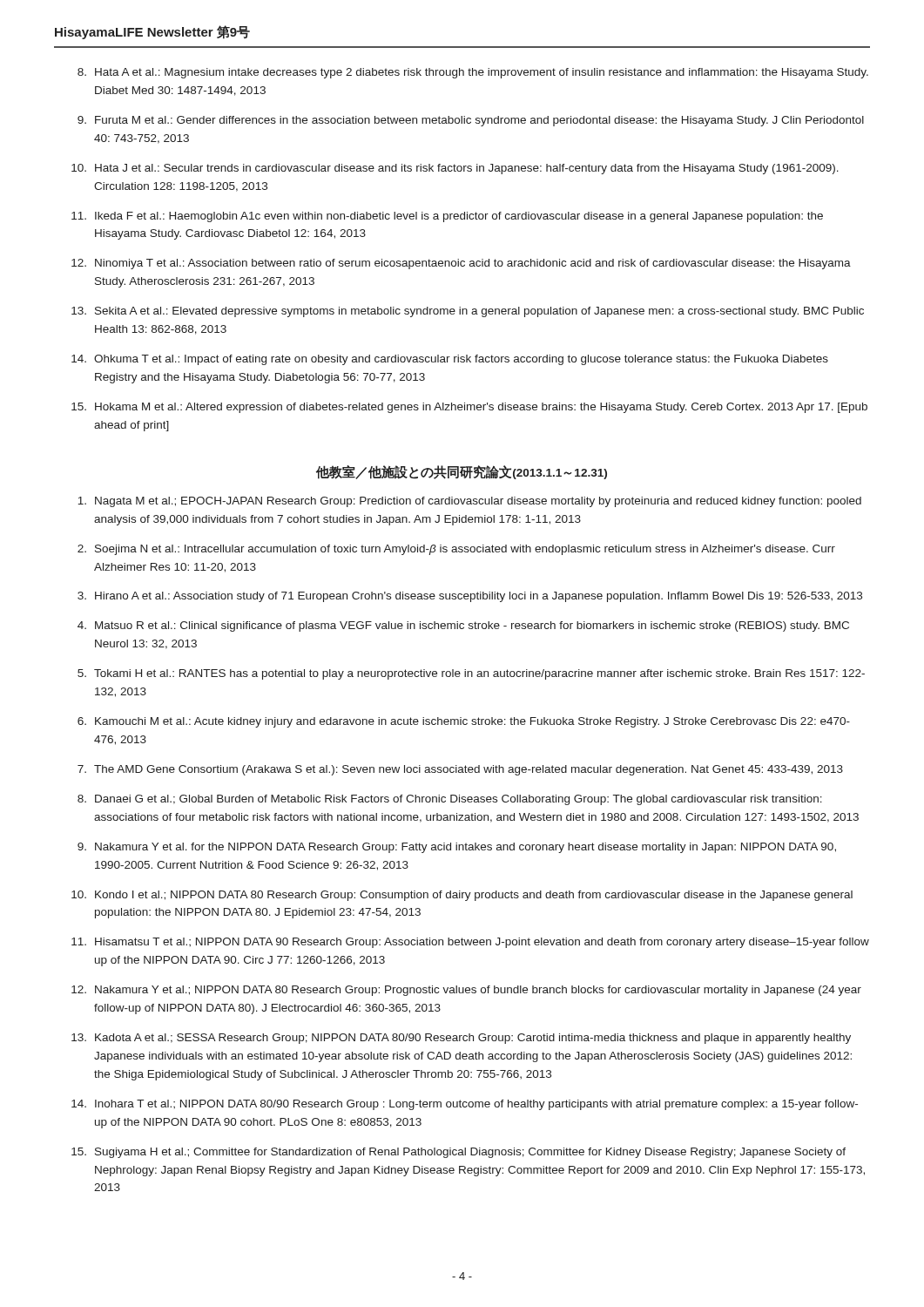924x1307 pixels.
Task: Select the block starting "Nagata M et al.; EPOCH-JAPAN Research Group:"
Action: click(462, 510)
